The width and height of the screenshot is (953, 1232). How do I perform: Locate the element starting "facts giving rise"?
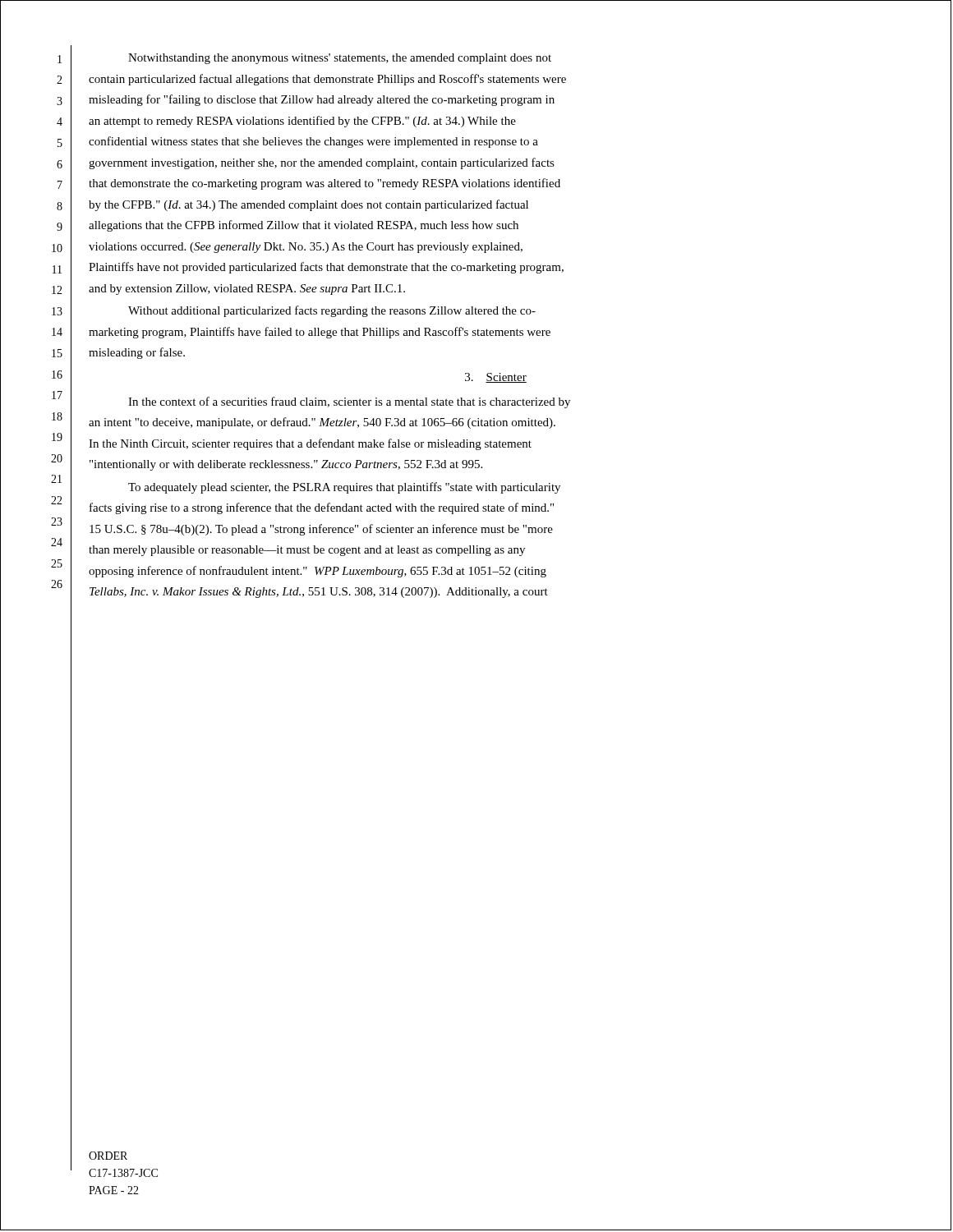coord(322,508)
